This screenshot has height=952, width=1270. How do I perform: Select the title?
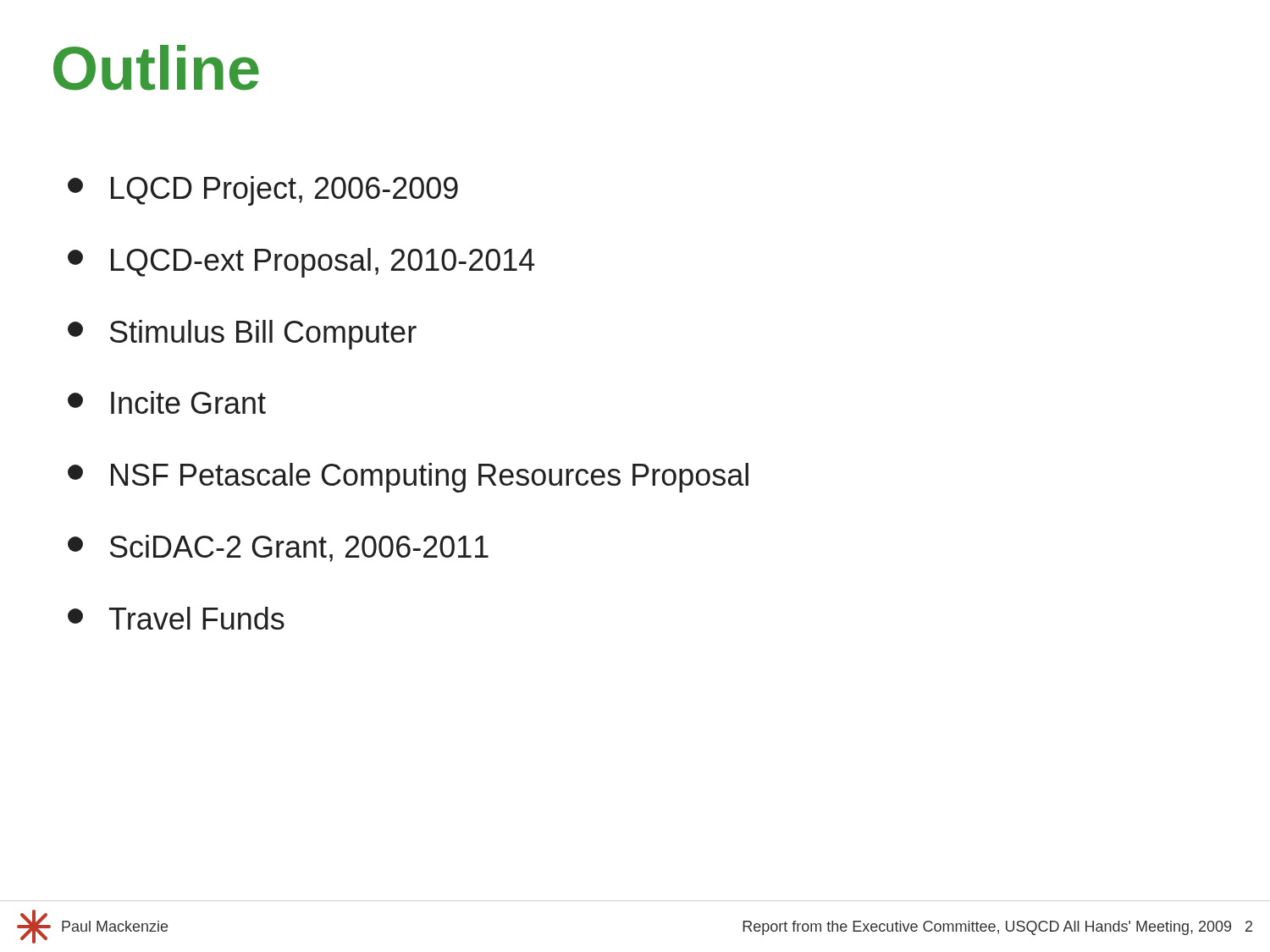pos(156,69)
